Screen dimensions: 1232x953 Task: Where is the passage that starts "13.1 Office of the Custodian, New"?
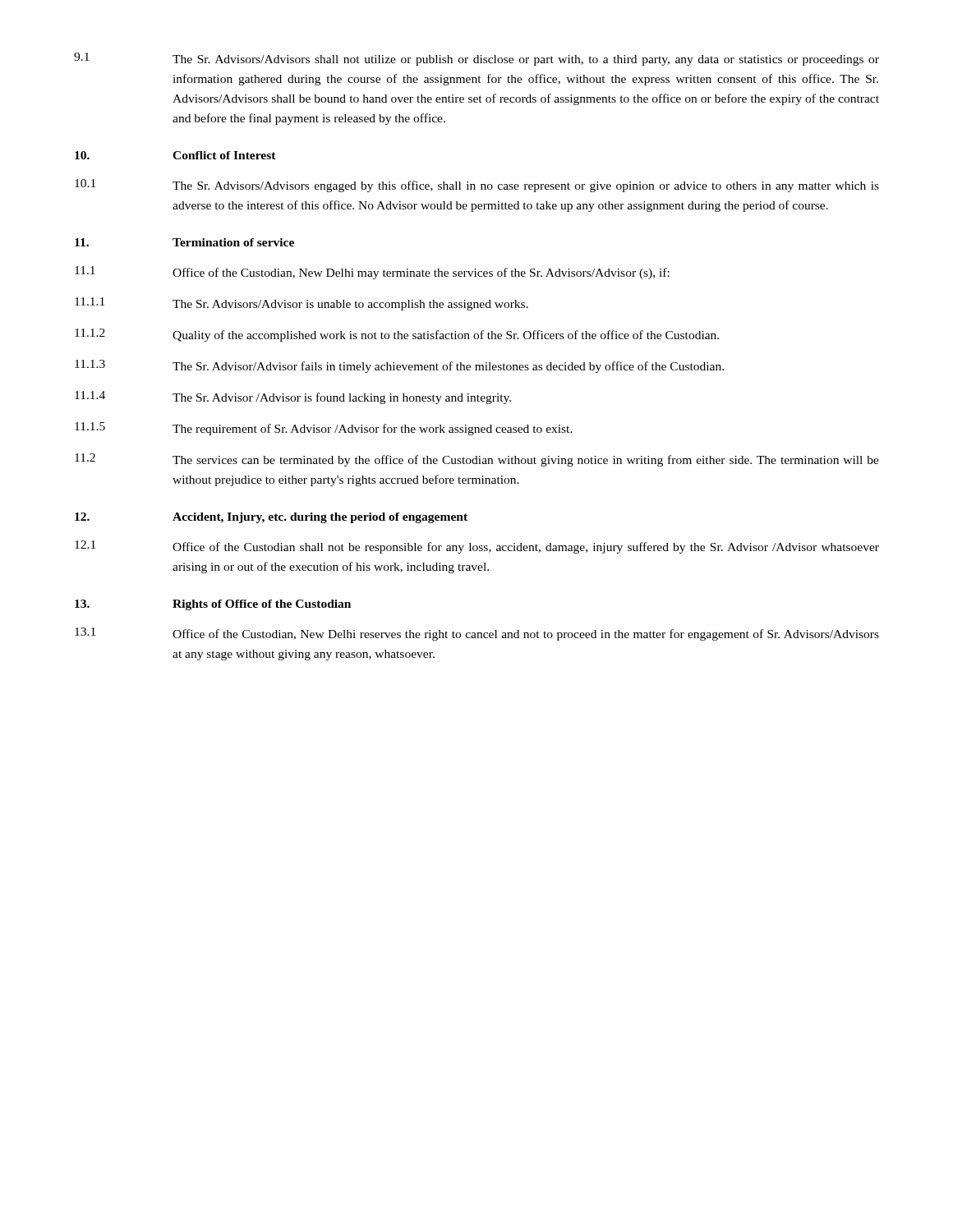[476, 644]
